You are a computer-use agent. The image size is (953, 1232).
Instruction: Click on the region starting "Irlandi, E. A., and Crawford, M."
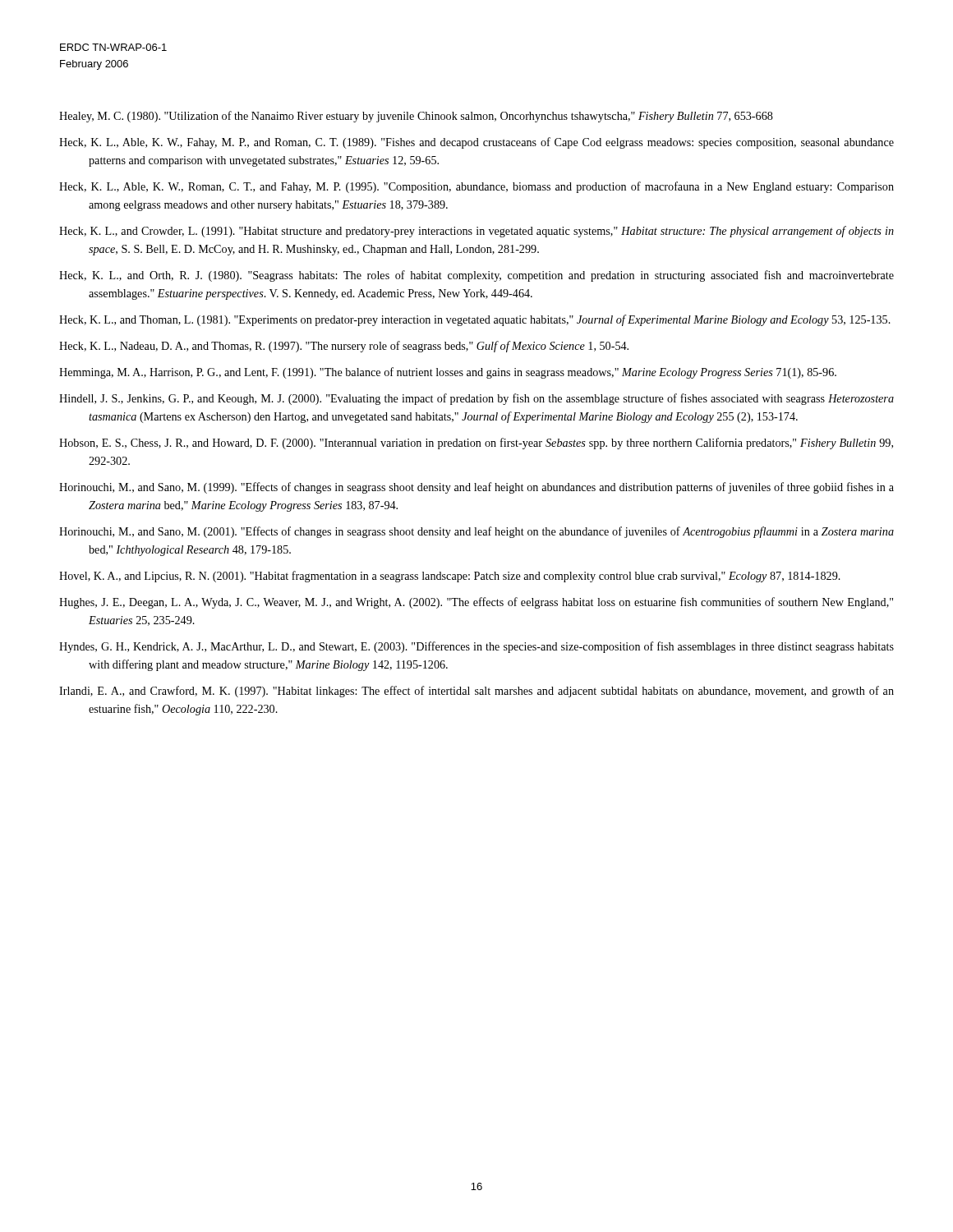[x=476, y=700]
